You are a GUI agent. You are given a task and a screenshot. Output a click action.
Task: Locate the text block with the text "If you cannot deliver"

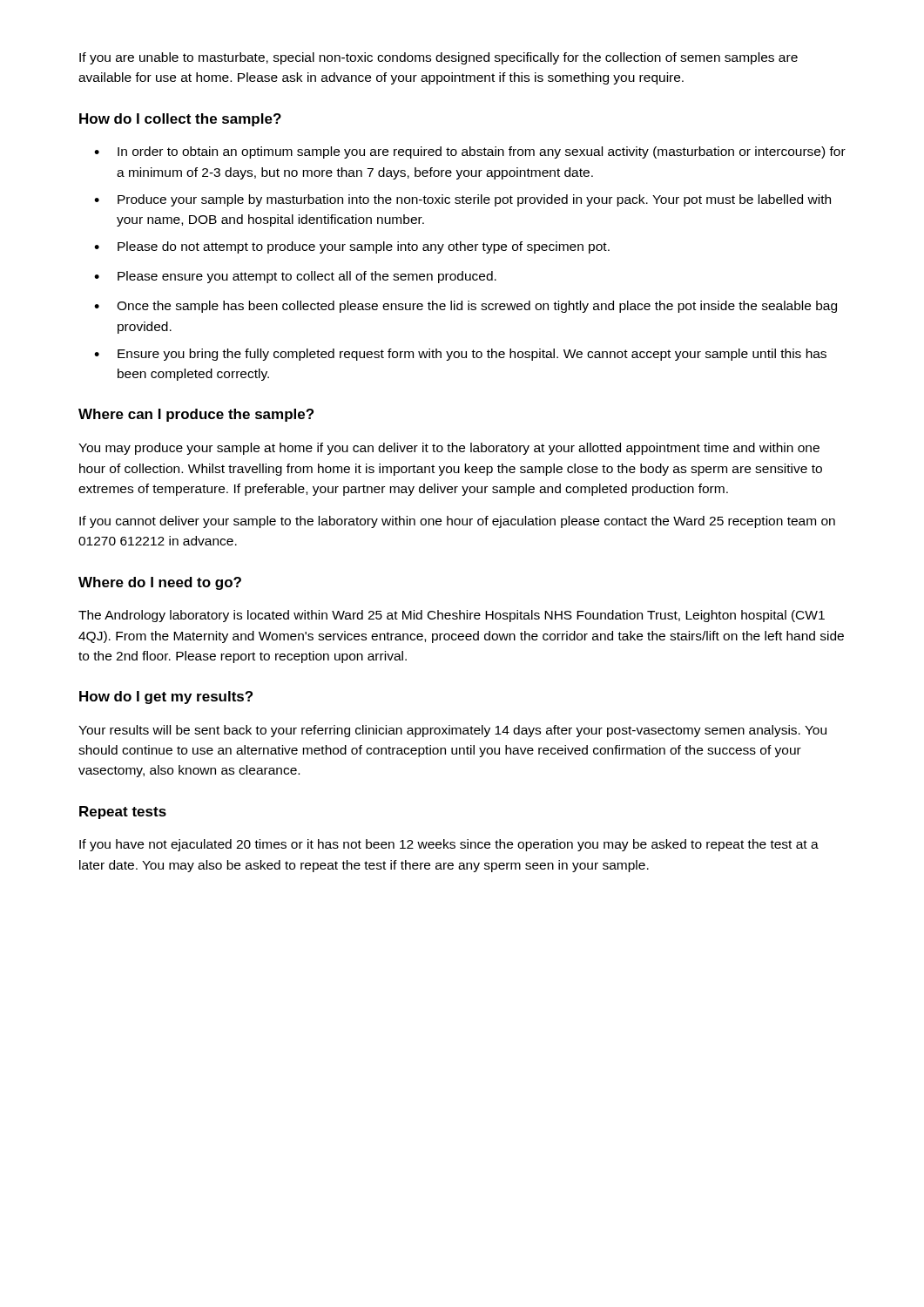[457, 531]
